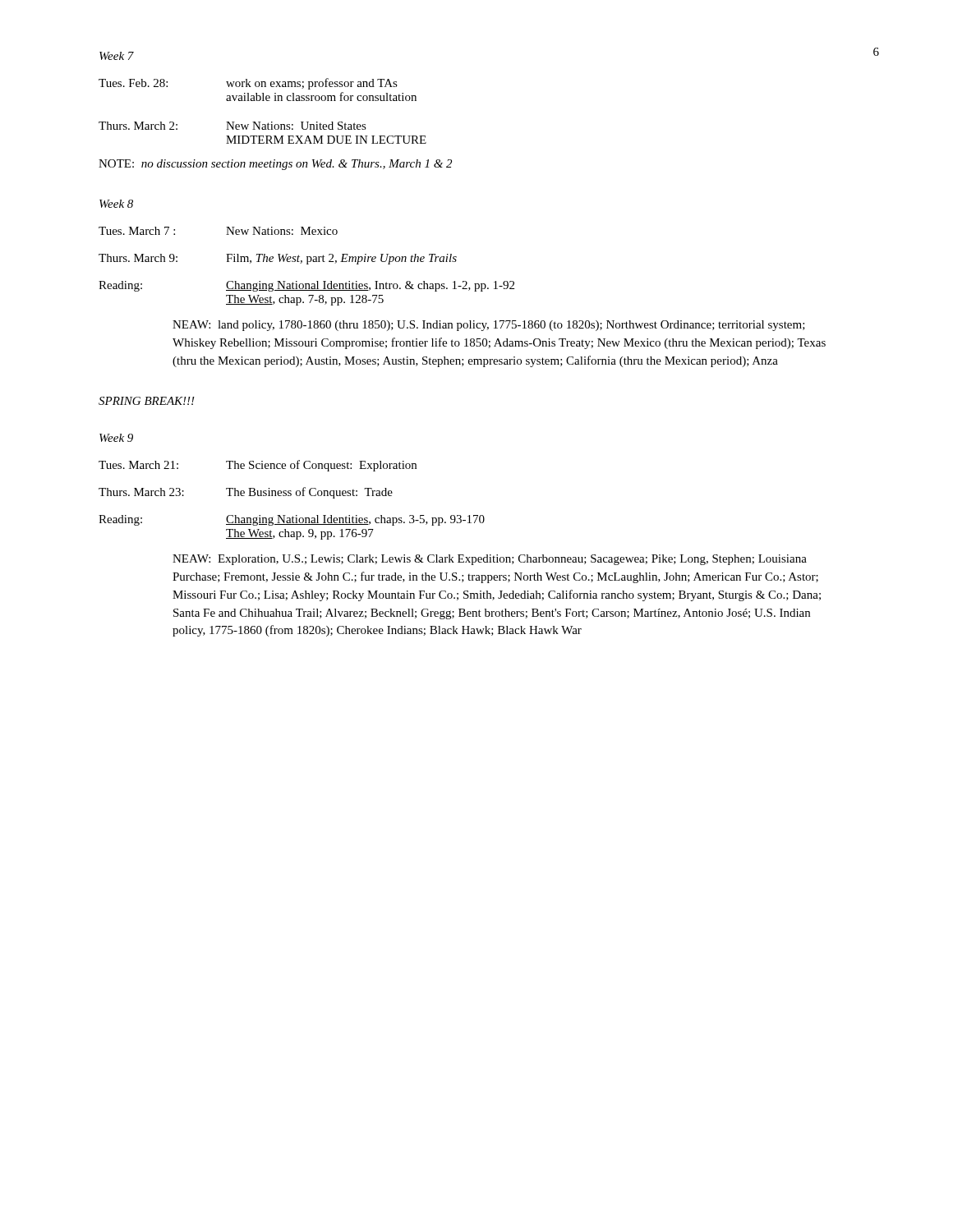Image resolution: width=953 pixels, height=1232 pixels.
Task: Select the section header with the text "Week 7"
Action: (x=116, y=56)
